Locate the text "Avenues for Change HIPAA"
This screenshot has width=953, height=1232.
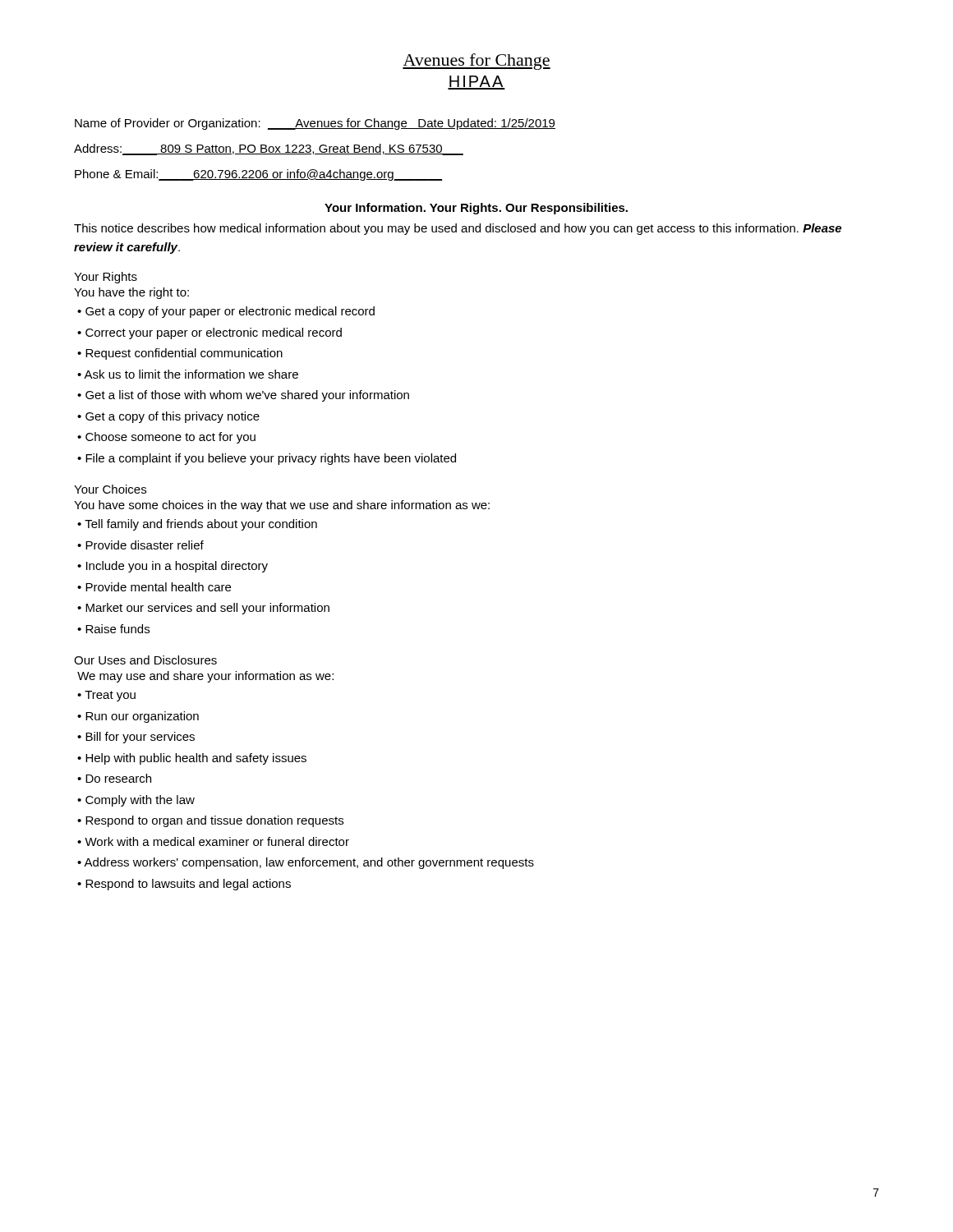coord(476,70)
